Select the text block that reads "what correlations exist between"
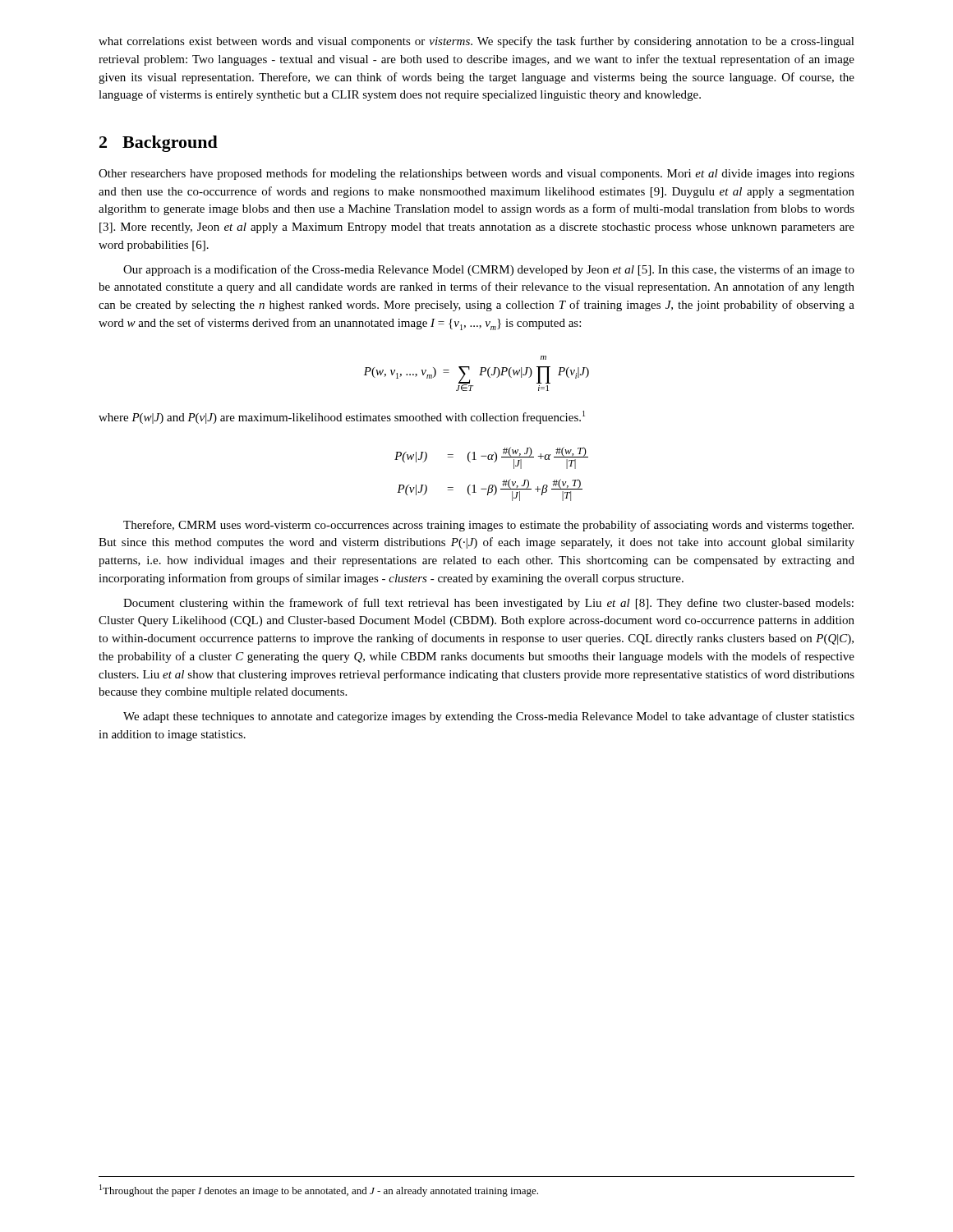The image size is (953, 1232). (x=476, y=69)
